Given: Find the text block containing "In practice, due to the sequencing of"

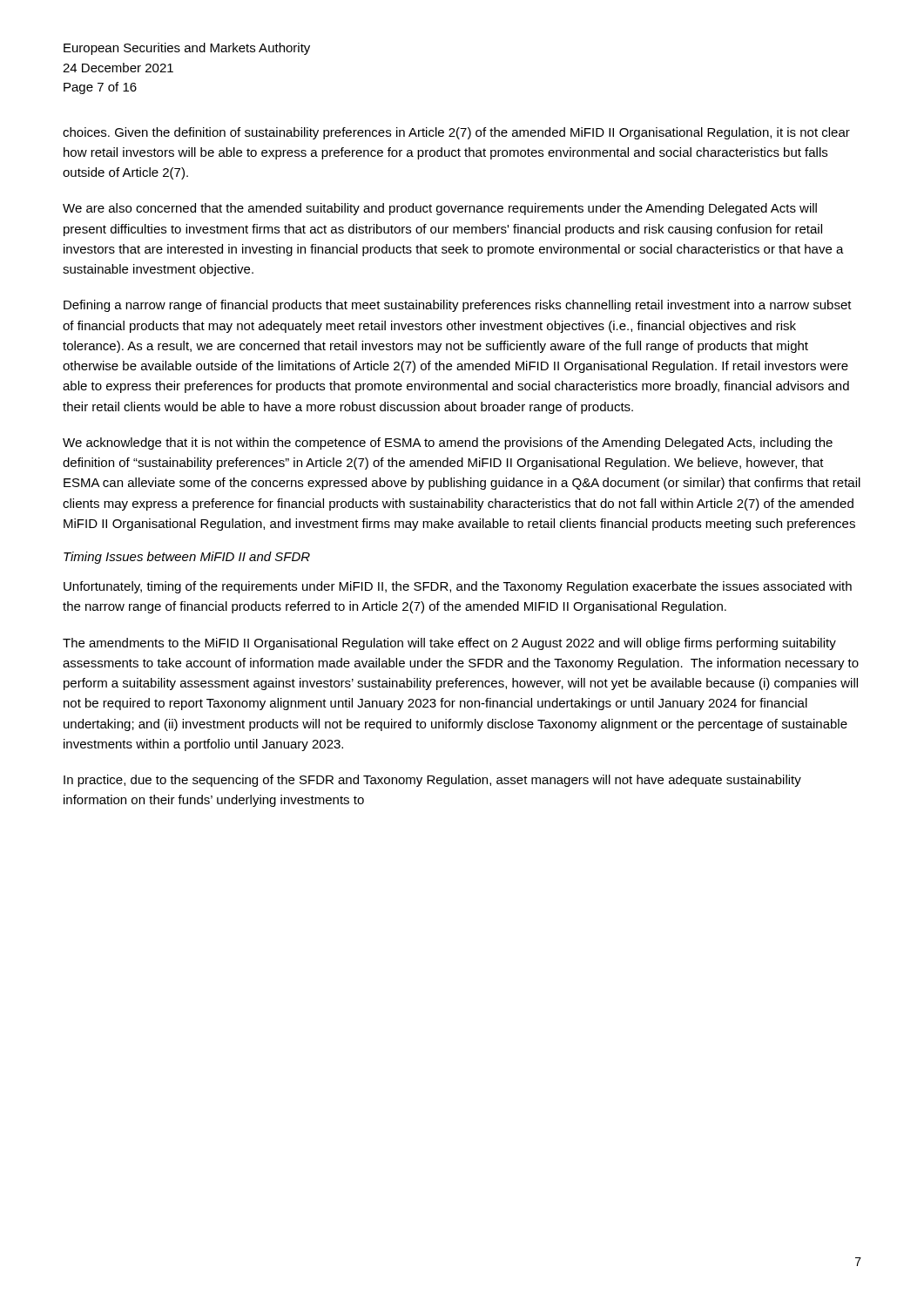Looking at the screenshot, I should point(432,790).
